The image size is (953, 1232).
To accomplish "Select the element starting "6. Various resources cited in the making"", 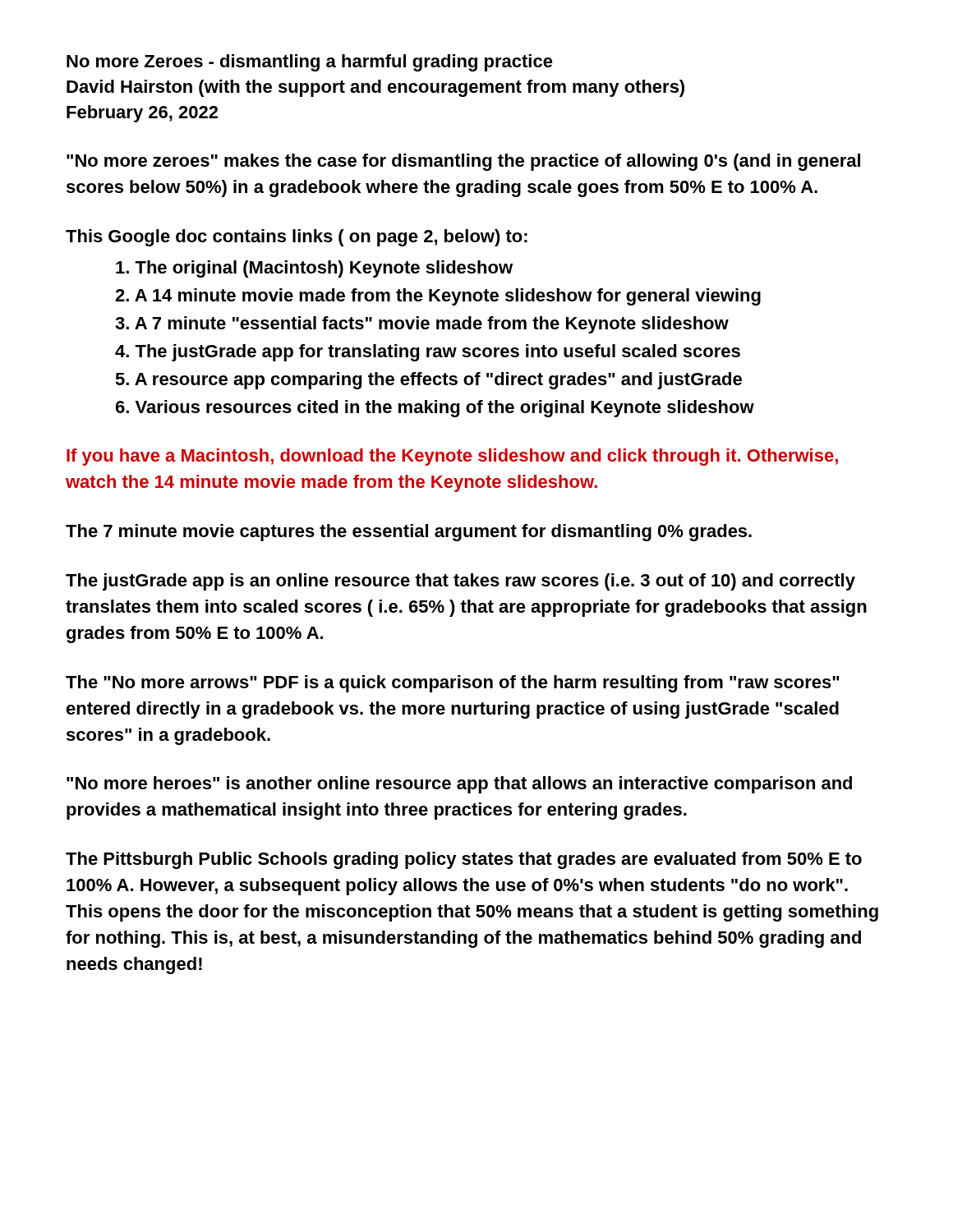I will click(x=501, y=407).
